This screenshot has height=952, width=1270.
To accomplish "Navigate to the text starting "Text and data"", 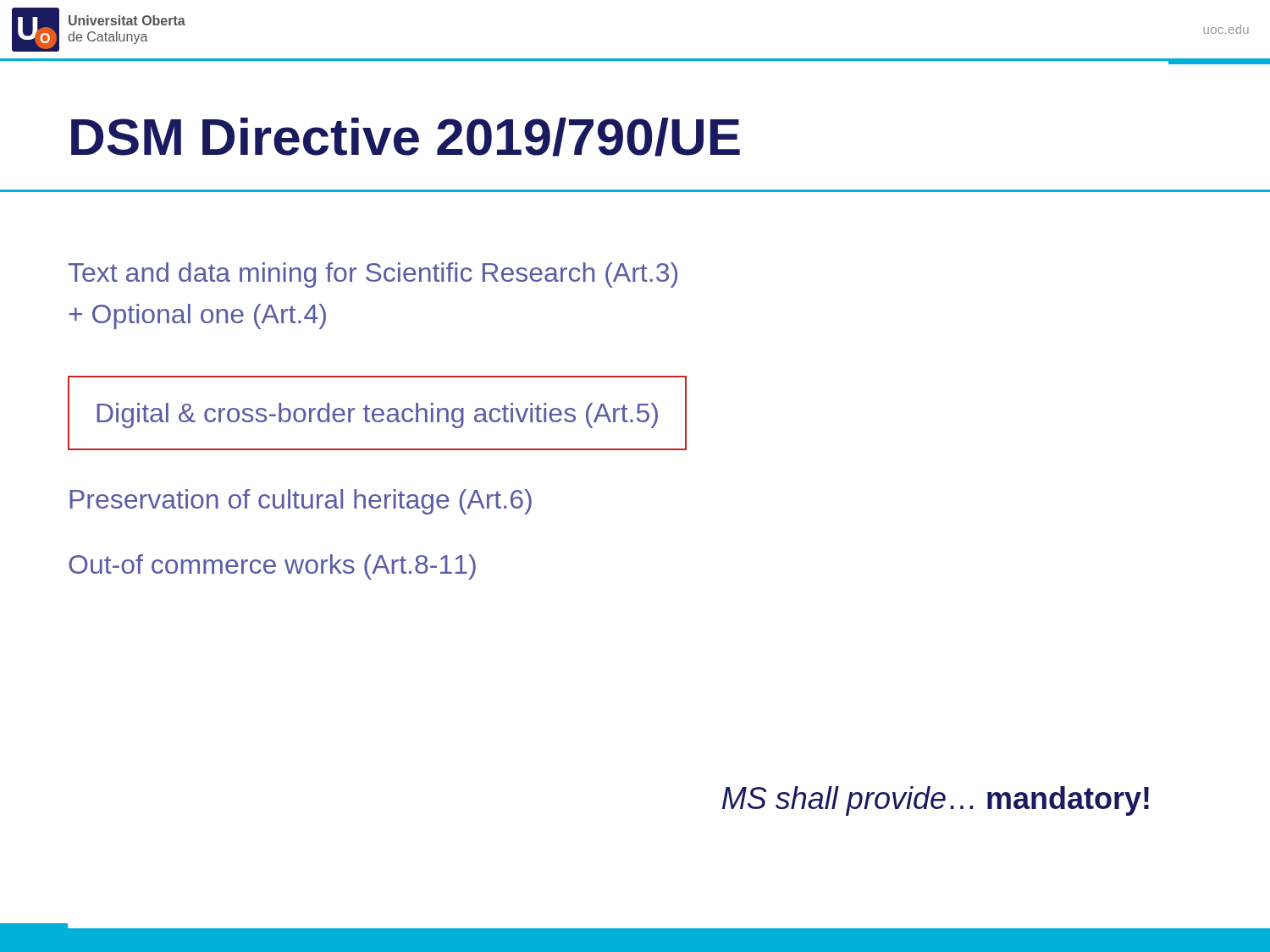I will [635, 294].
